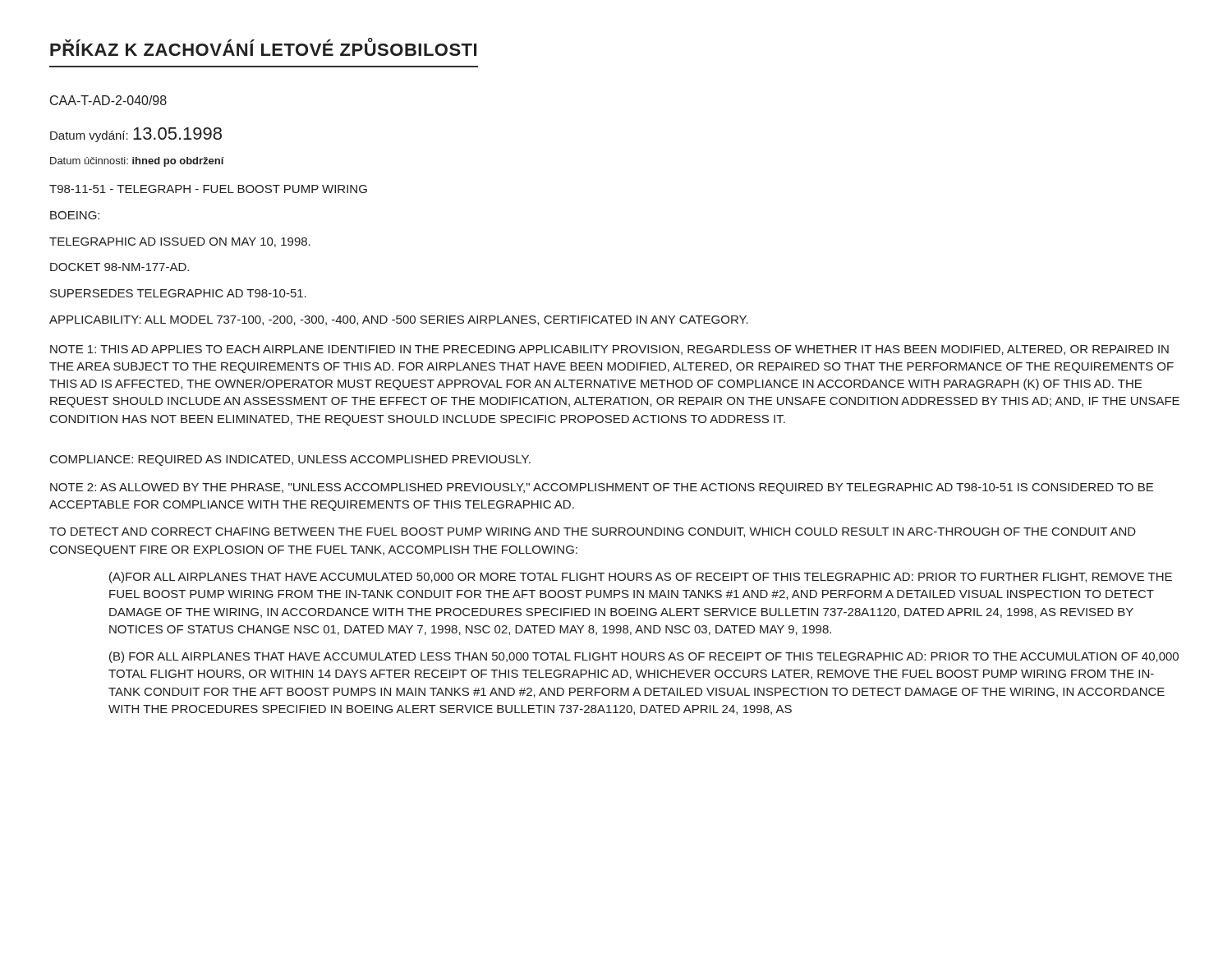Locate the text block containing "NOTE 2: AS ALLOWED BY THE"

[x=601, y=495]
